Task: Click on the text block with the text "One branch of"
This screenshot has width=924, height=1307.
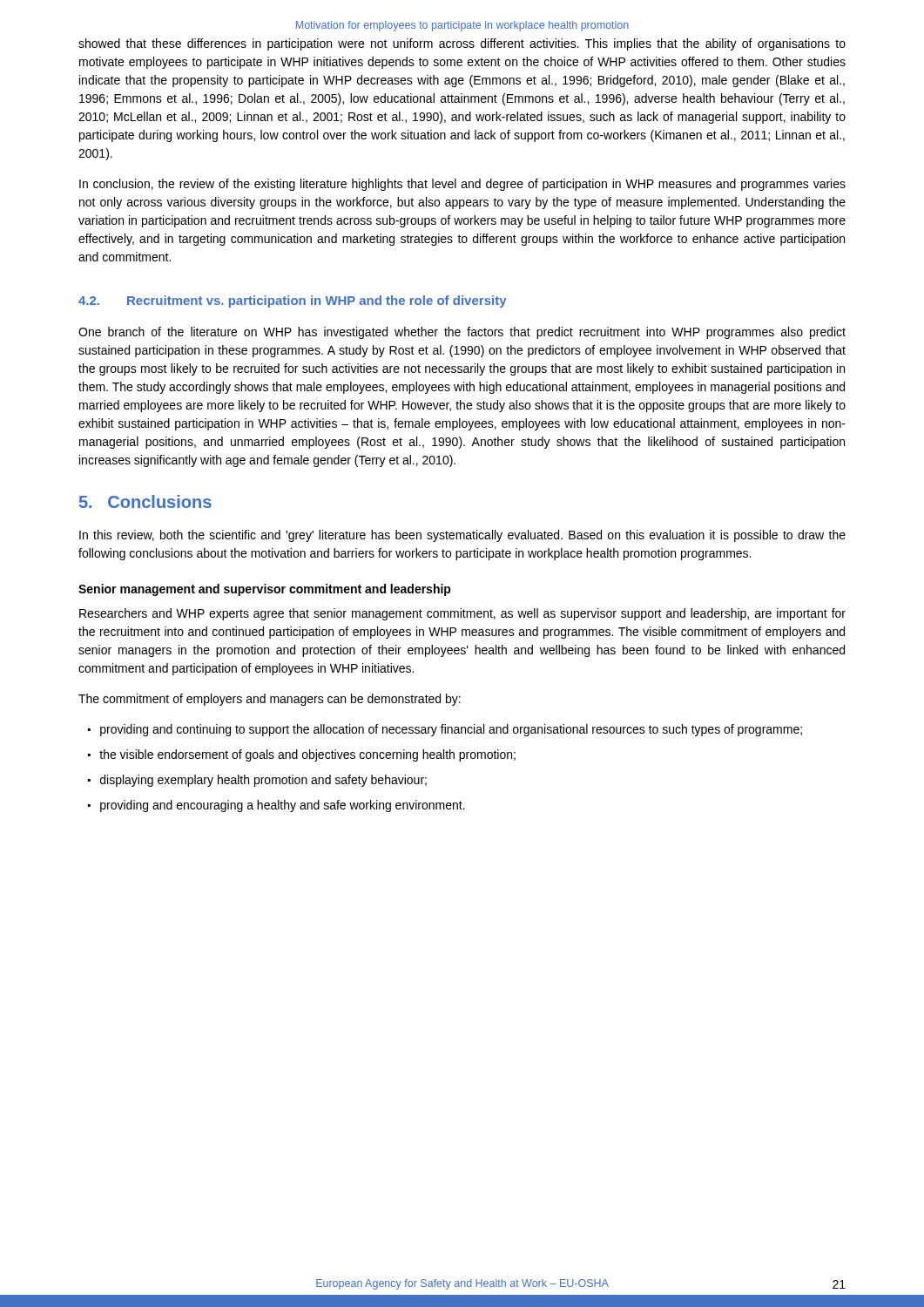Action: 462,396
